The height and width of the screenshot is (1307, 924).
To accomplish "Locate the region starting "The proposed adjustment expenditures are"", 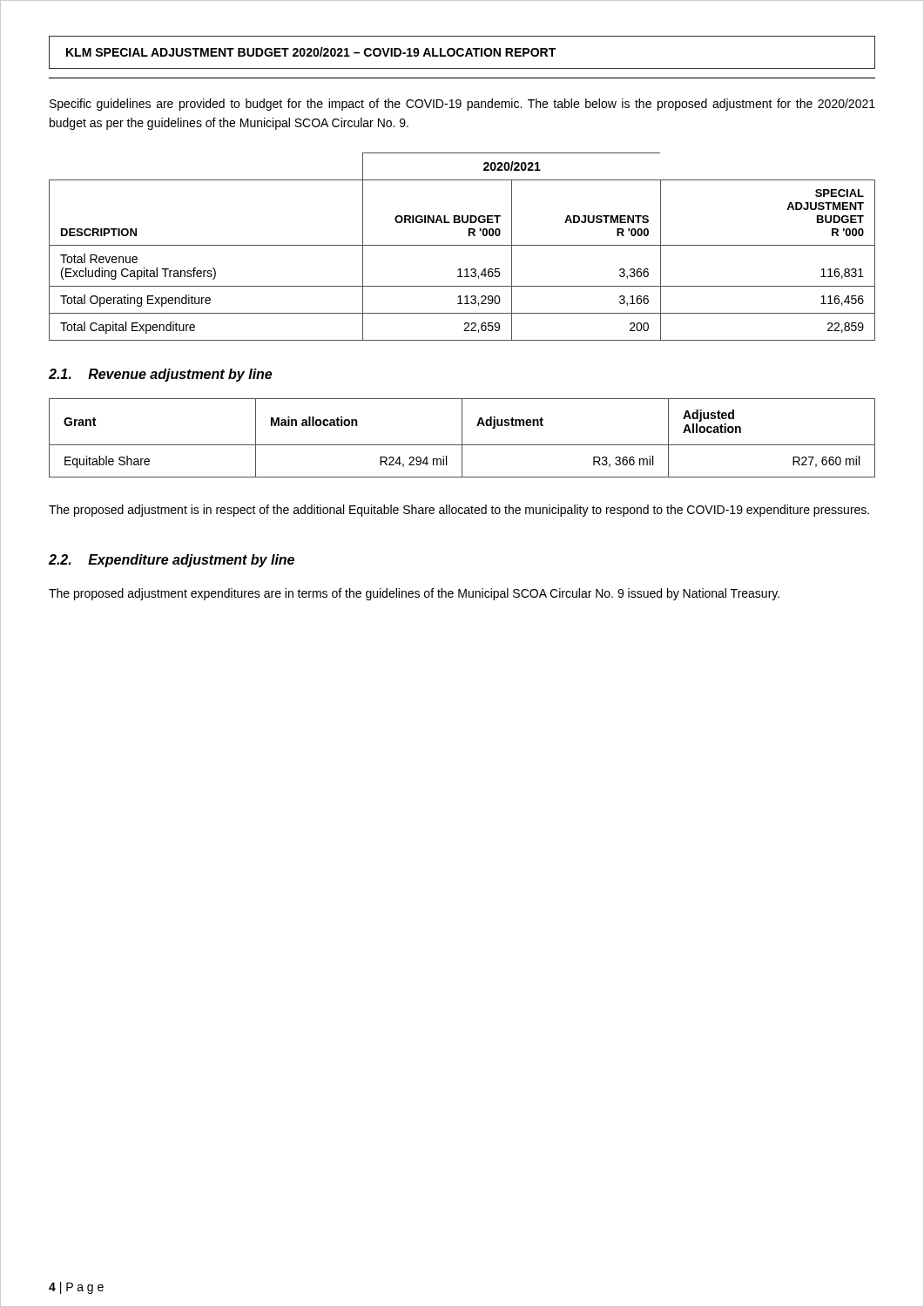I will tap(415, 594).
